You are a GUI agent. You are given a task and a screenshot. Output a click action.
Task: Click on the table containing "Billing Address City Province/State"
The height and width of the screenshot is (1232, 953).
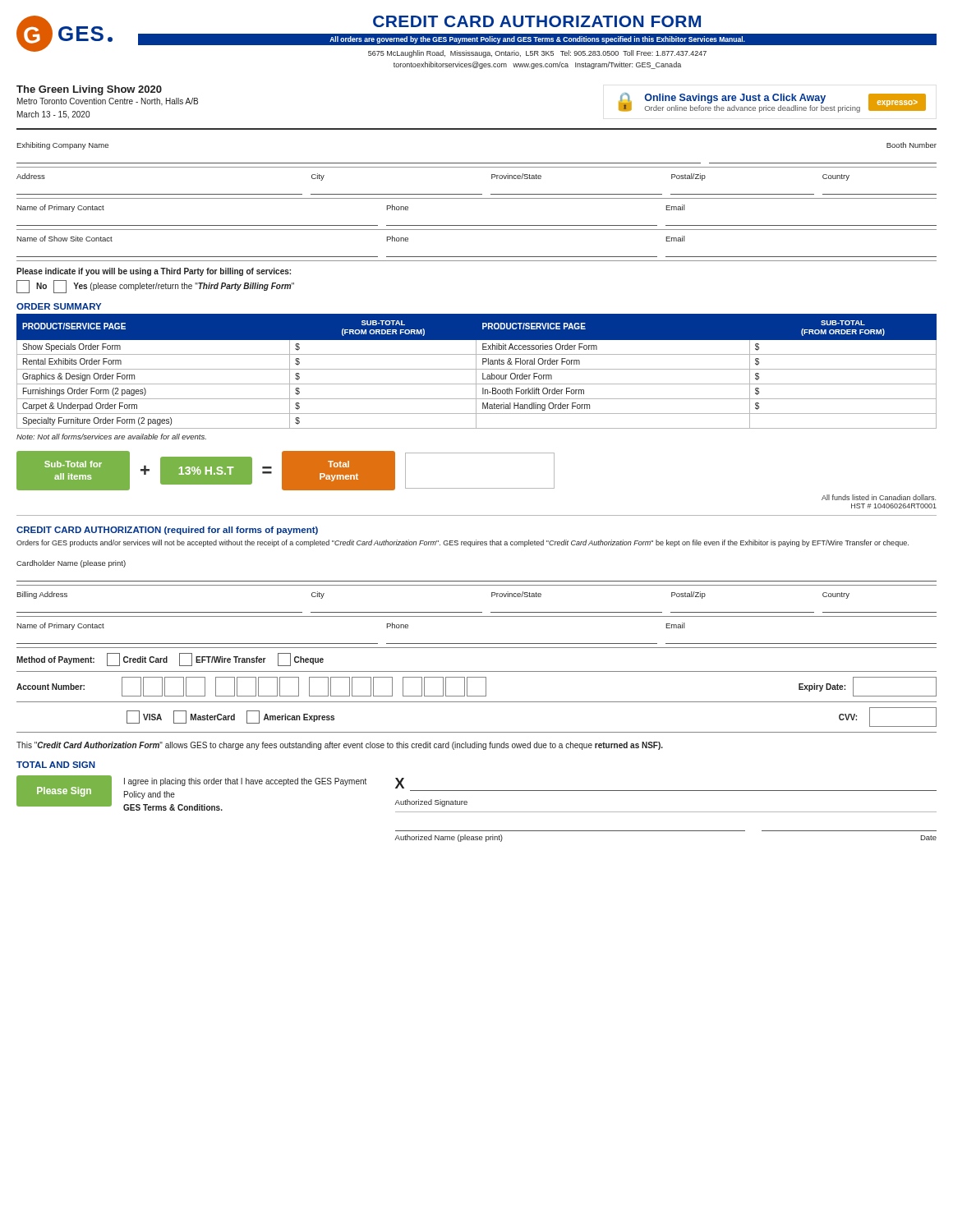pos(476,601)
